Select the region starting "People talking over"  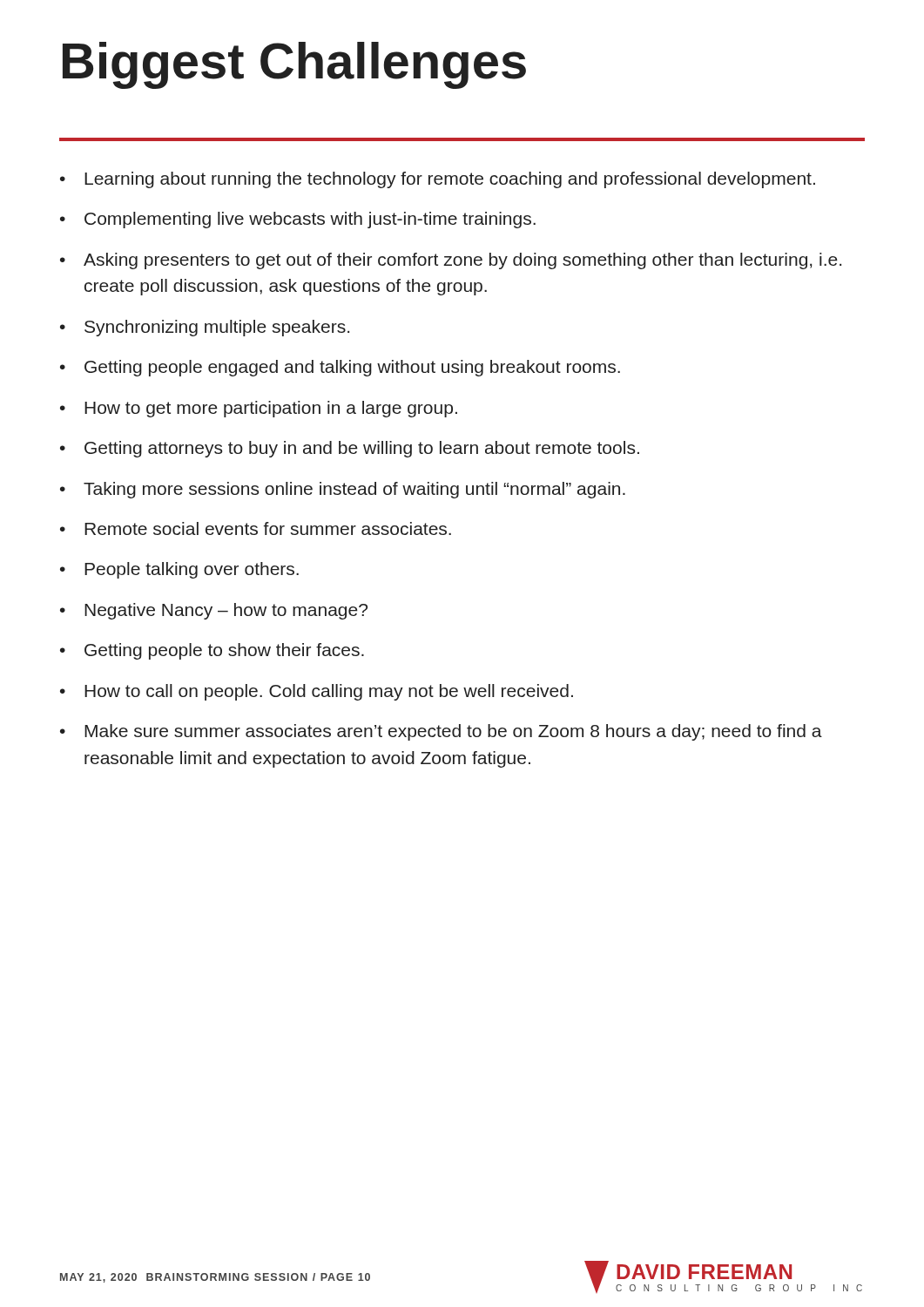tap(192, 569)
